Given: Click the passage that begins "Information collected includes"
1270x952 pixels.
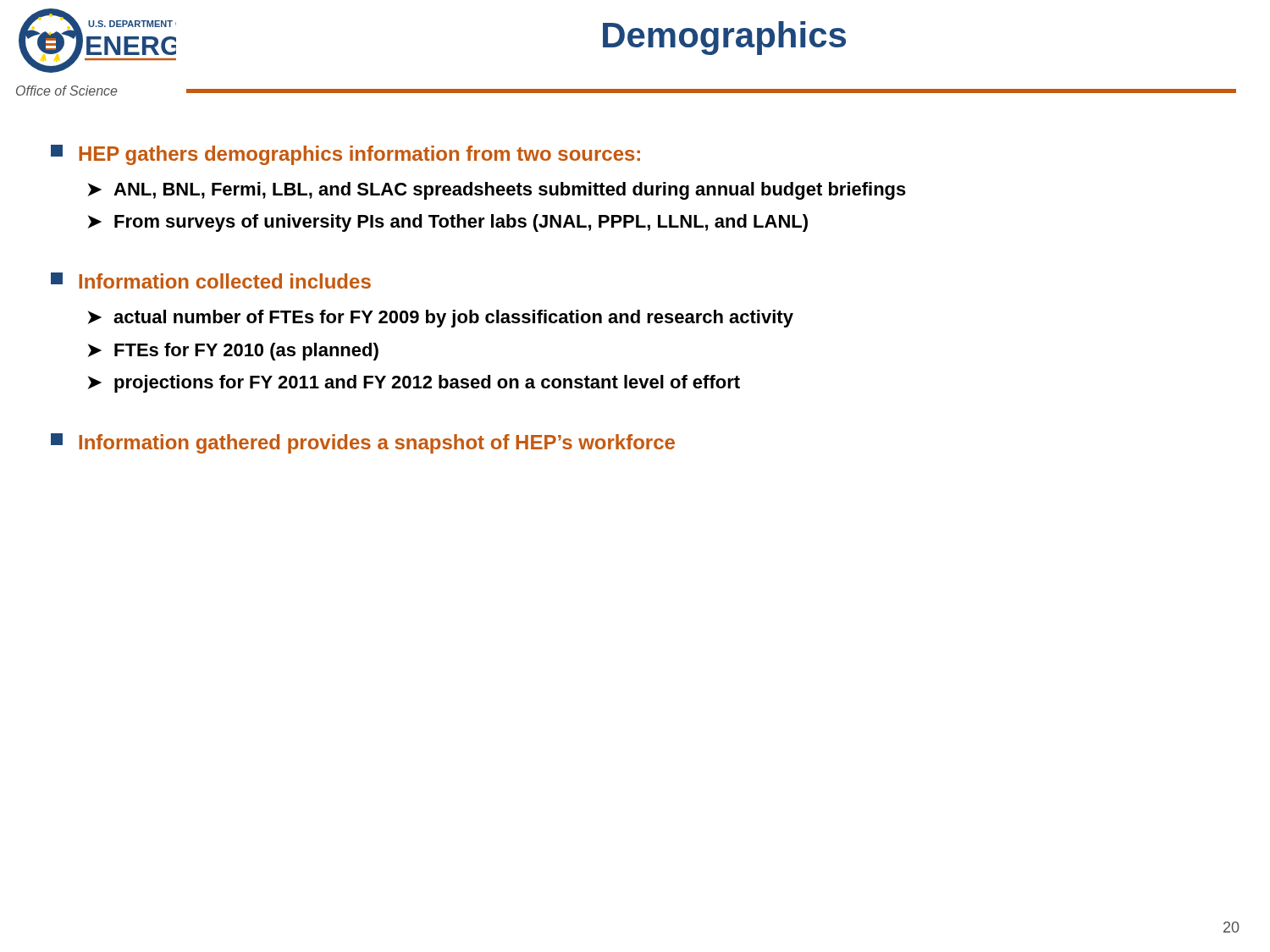Looking at the screenshot, I should tap(211, 281).
